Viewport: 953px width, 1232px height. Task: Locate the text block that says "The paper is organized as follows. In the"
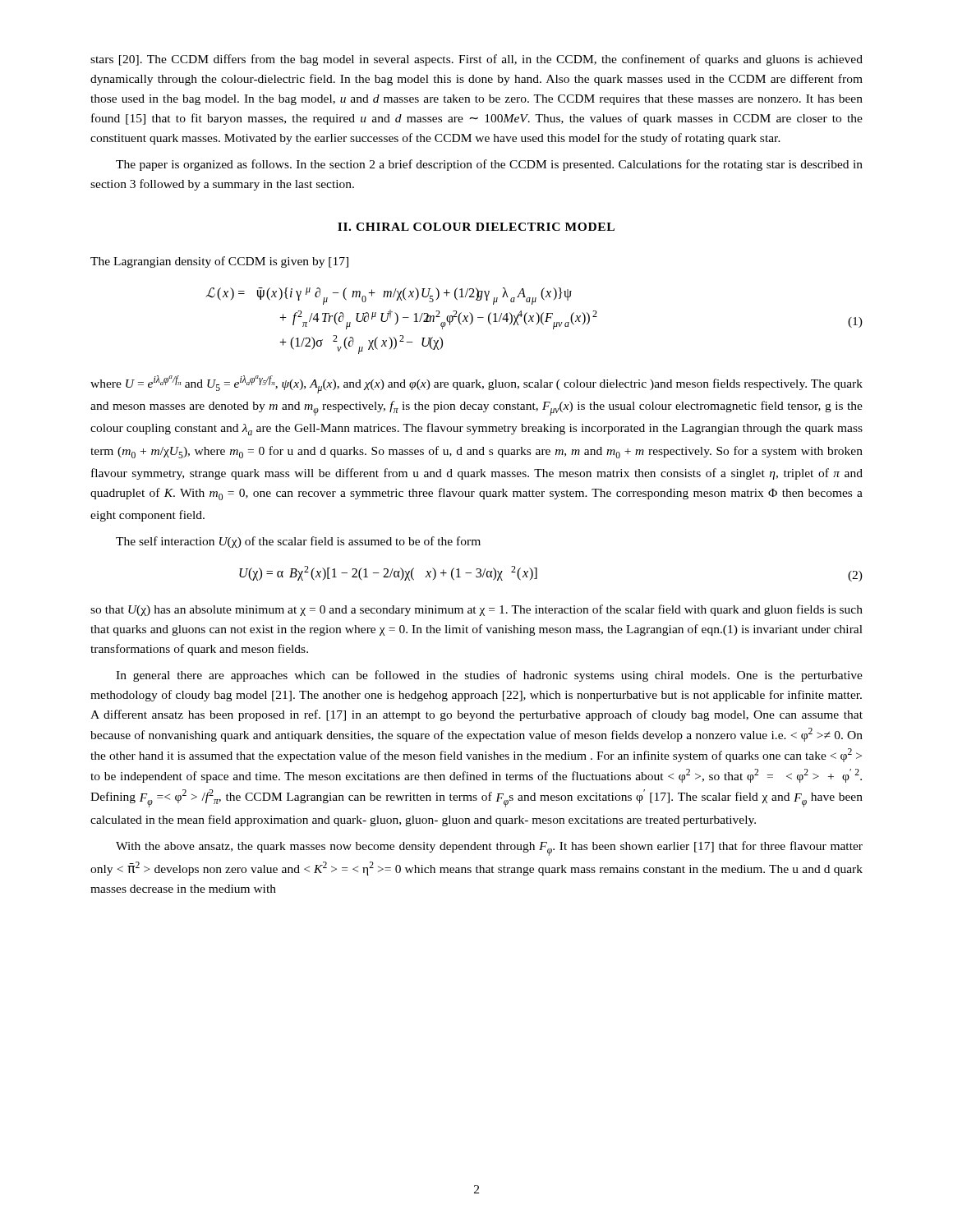pyautogui.click(x=476, y=174)
